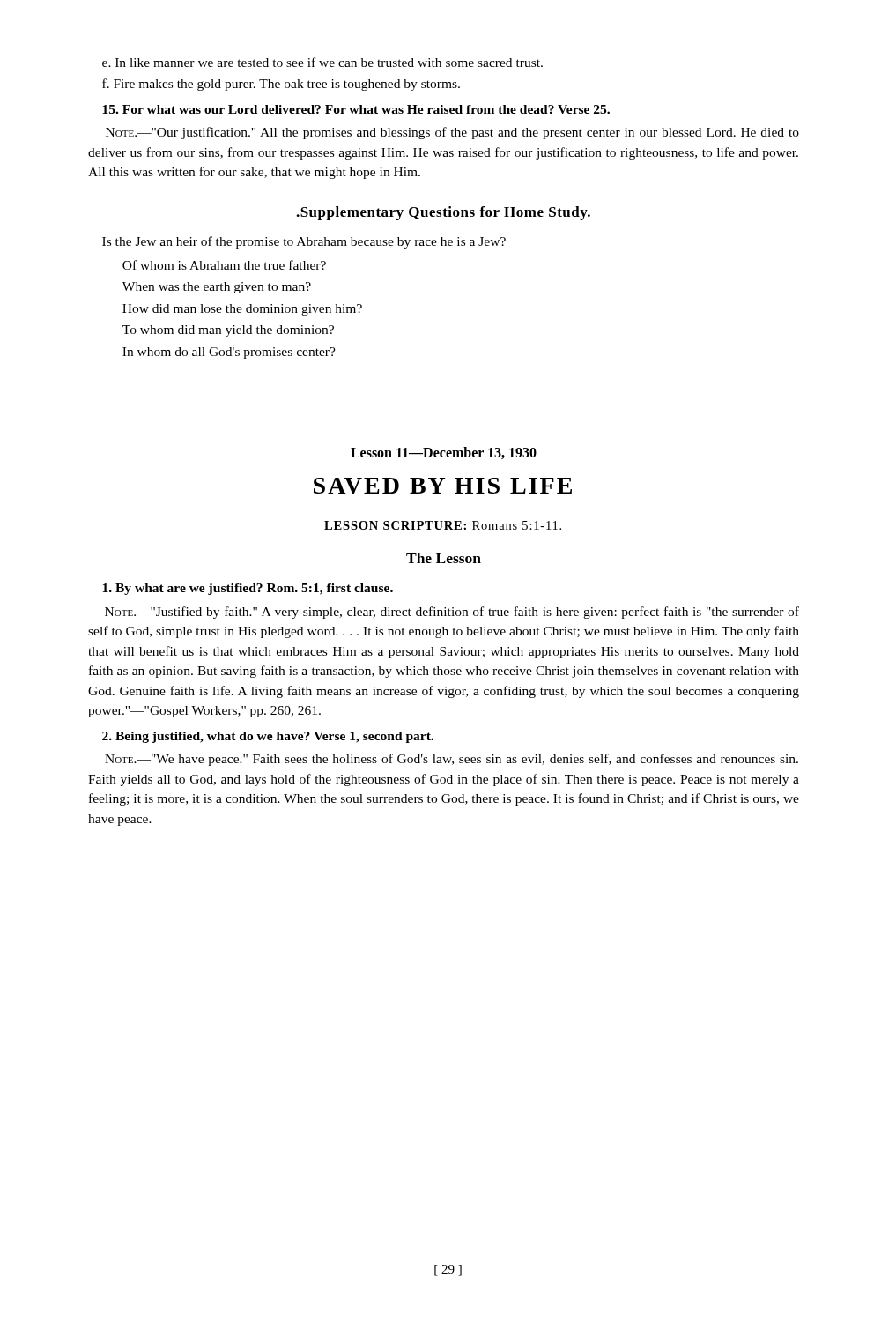Locate the block of text that opens with "By what are we justified? Rom. 5:1, first"
896x1322 pixels.
241,588
